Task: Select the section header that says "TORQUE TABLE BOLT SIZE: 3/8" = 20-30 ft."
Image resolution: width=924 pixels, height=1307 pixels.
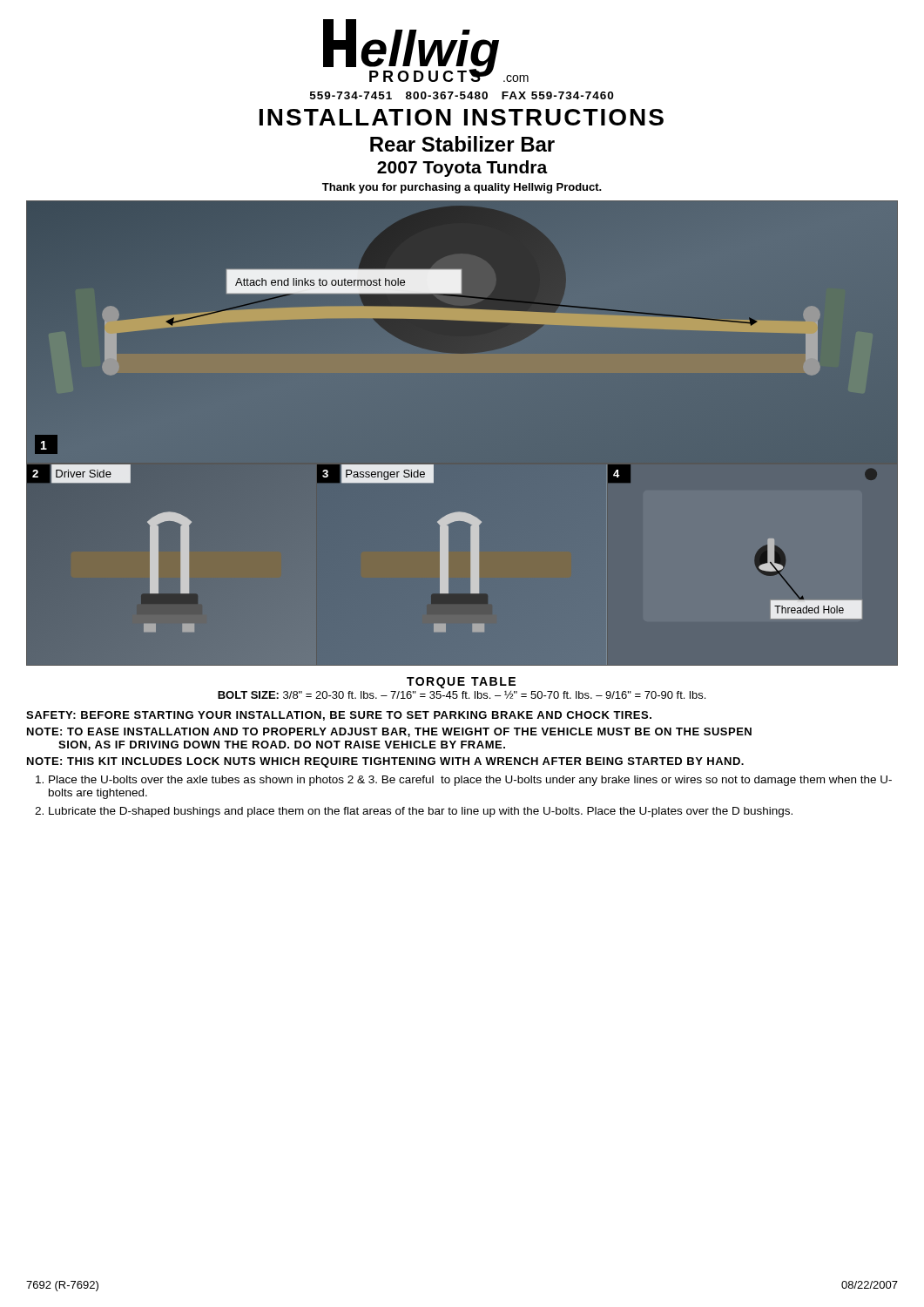Action: tap(462, 688)
